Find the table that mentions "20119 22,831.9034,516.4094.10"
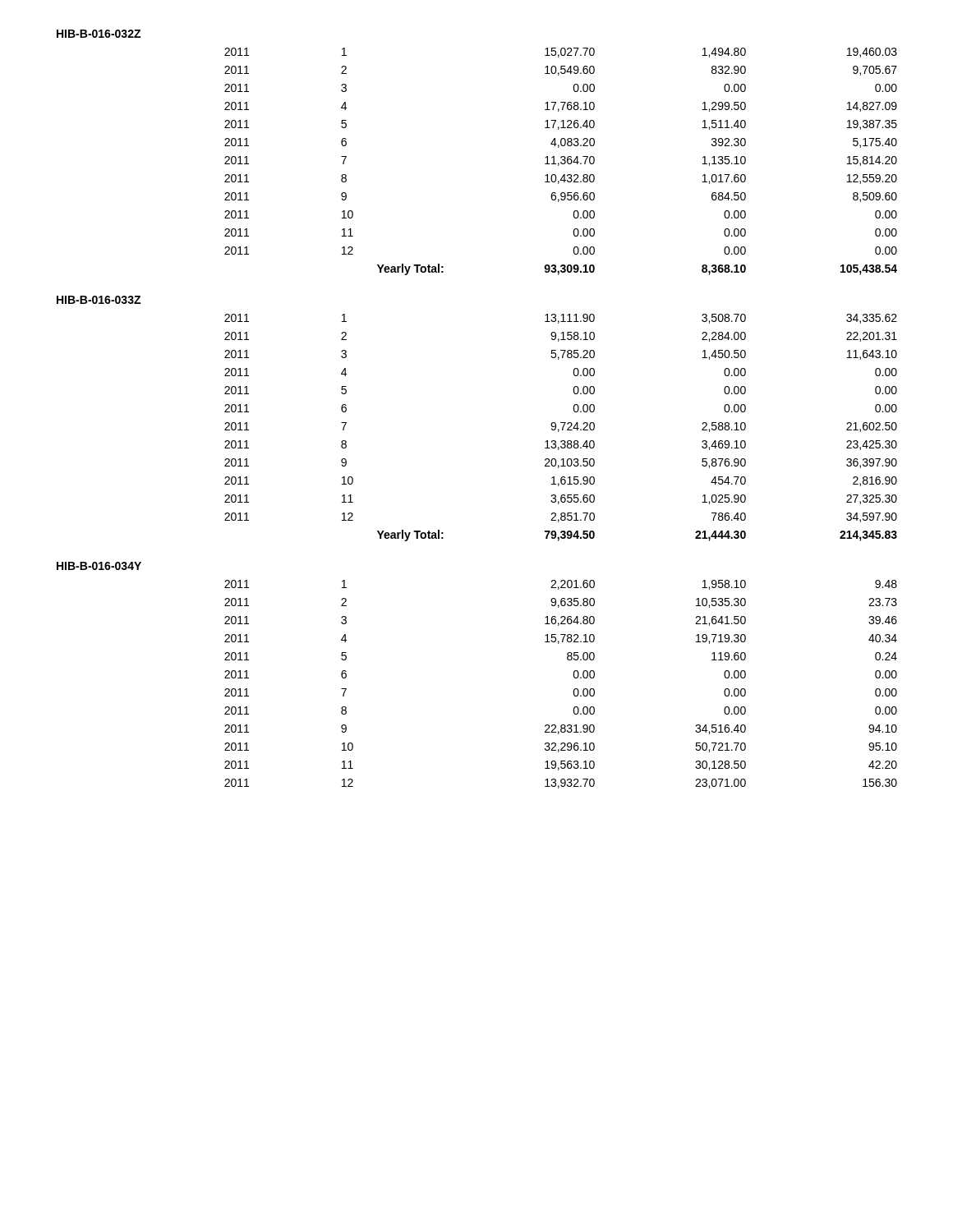The image size is (953, 1232). 476,729
